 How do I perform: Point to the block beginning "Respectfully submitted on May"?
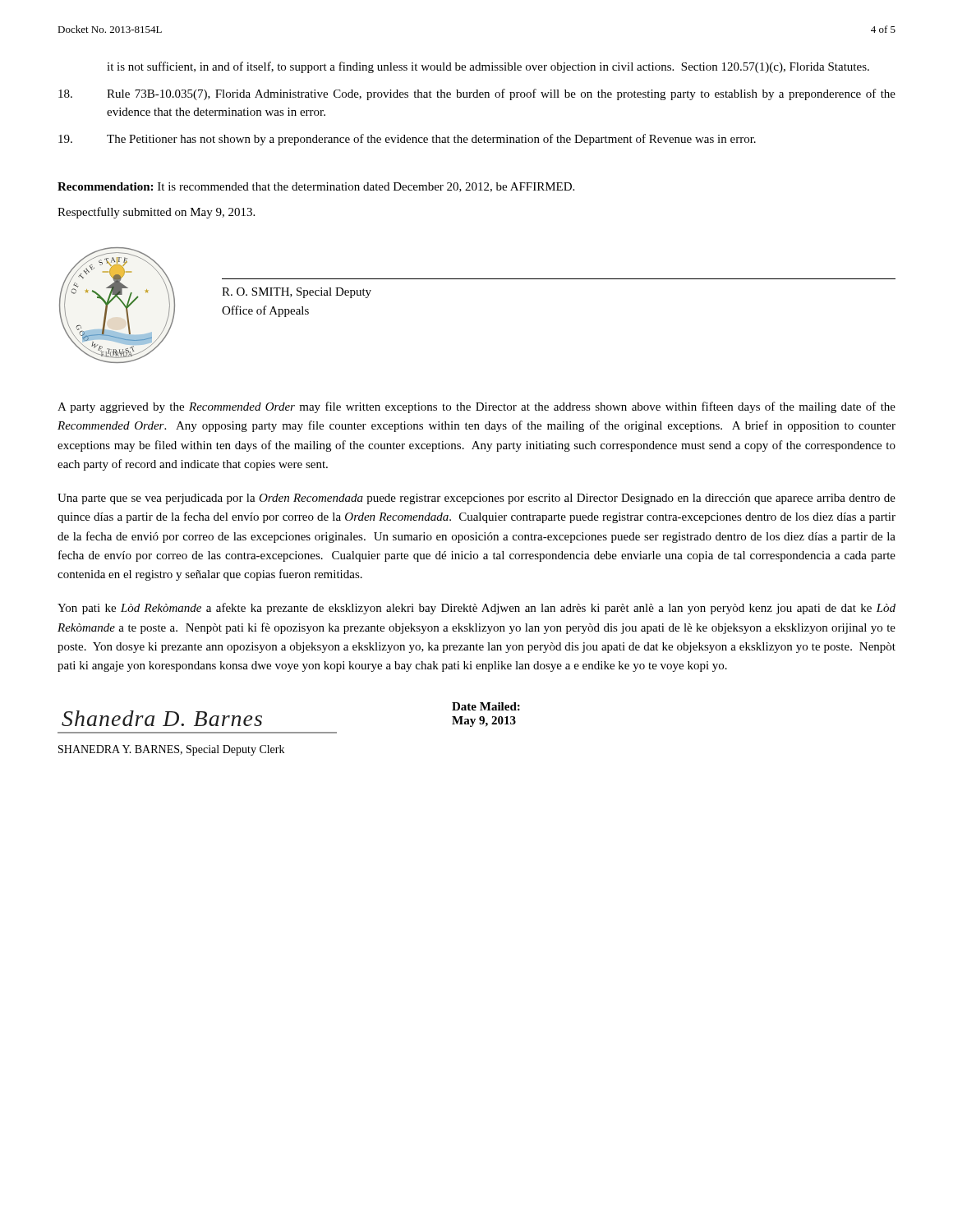pos(157,211)
